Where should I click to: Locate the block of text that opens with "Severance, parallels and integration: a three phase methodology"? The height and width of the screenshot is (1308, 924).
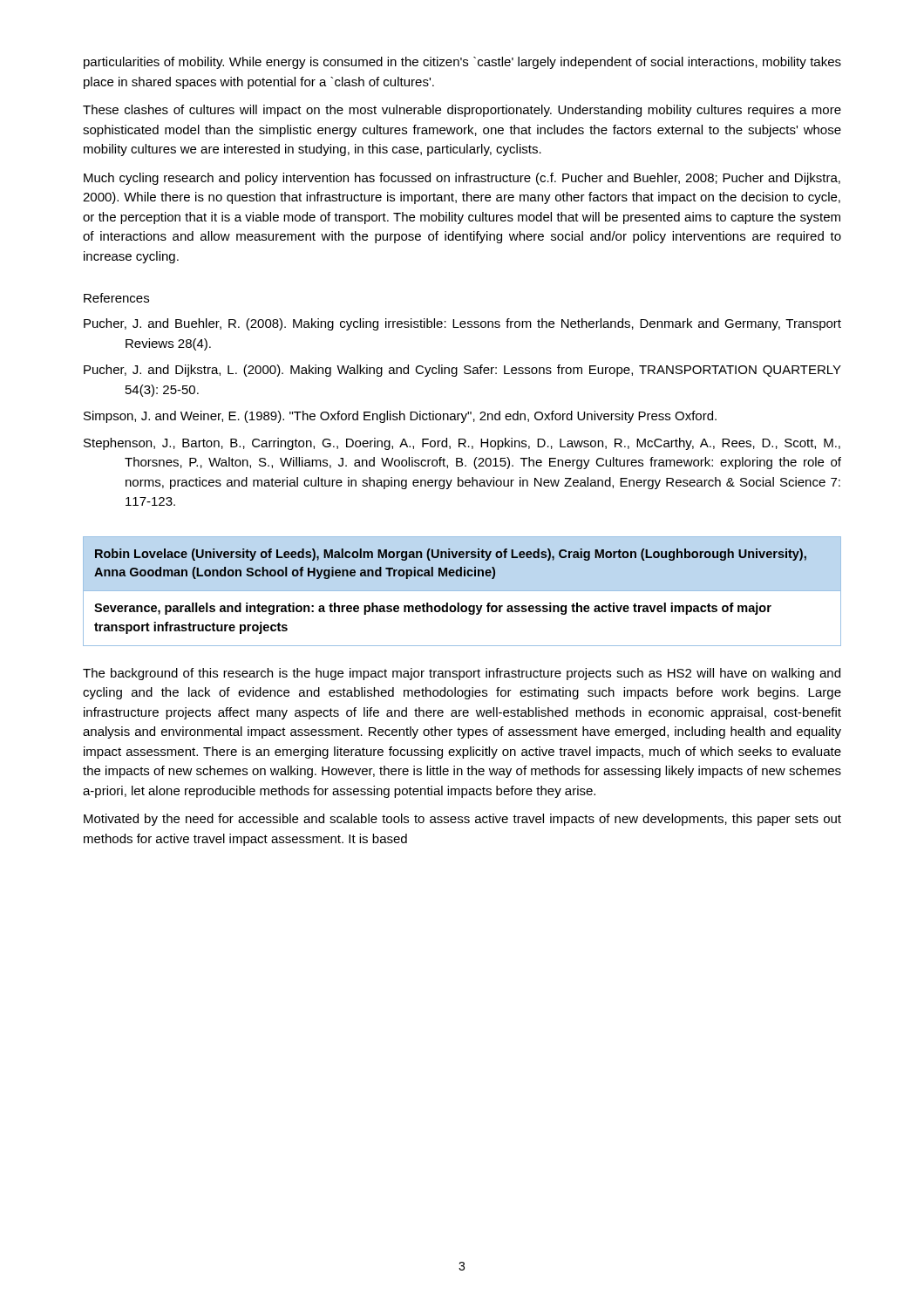point(433,617)
